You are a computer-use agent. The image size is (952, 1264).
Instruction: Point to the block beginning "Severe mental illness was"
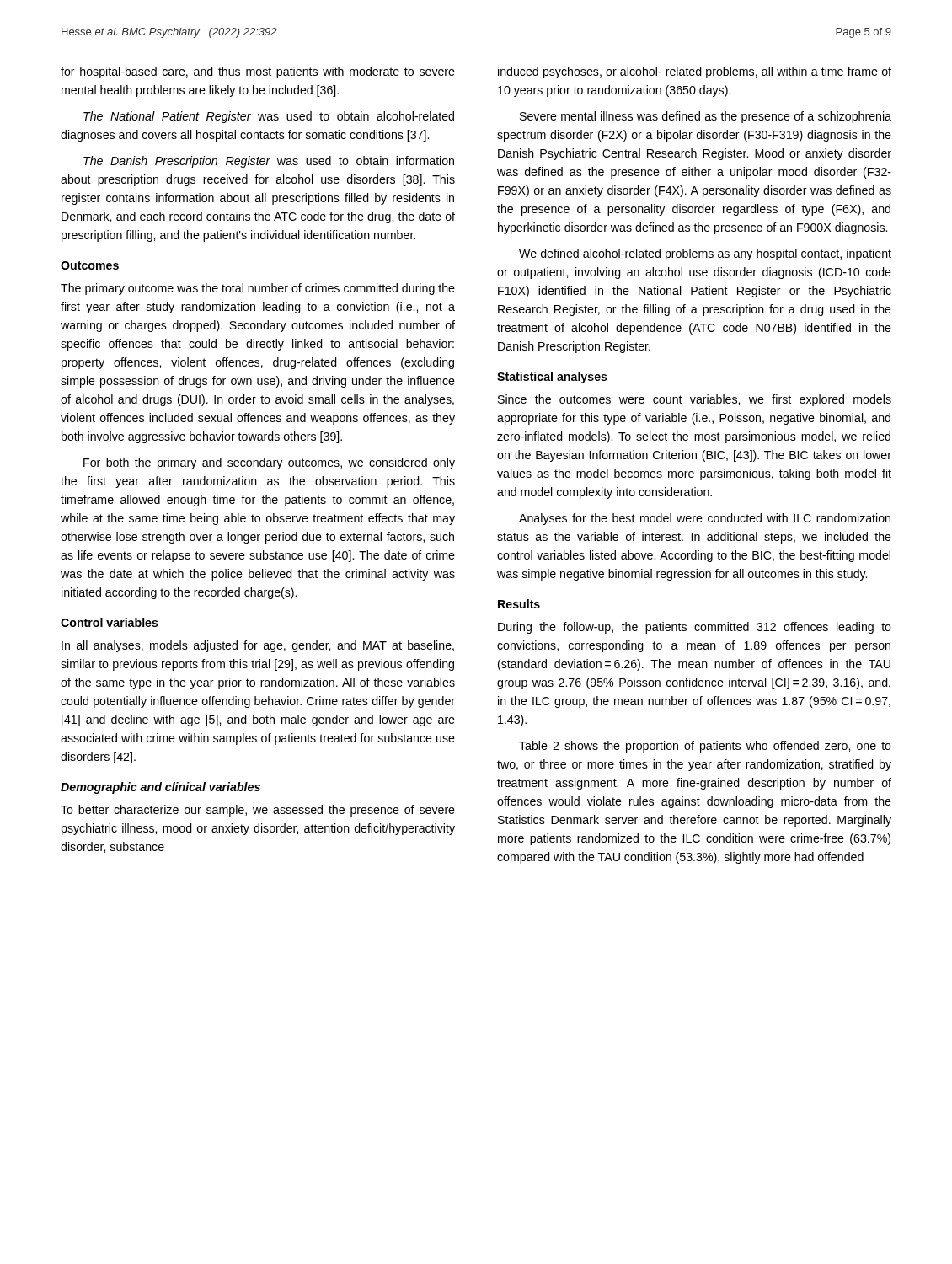pyautogui.click(x=694, y=172)
